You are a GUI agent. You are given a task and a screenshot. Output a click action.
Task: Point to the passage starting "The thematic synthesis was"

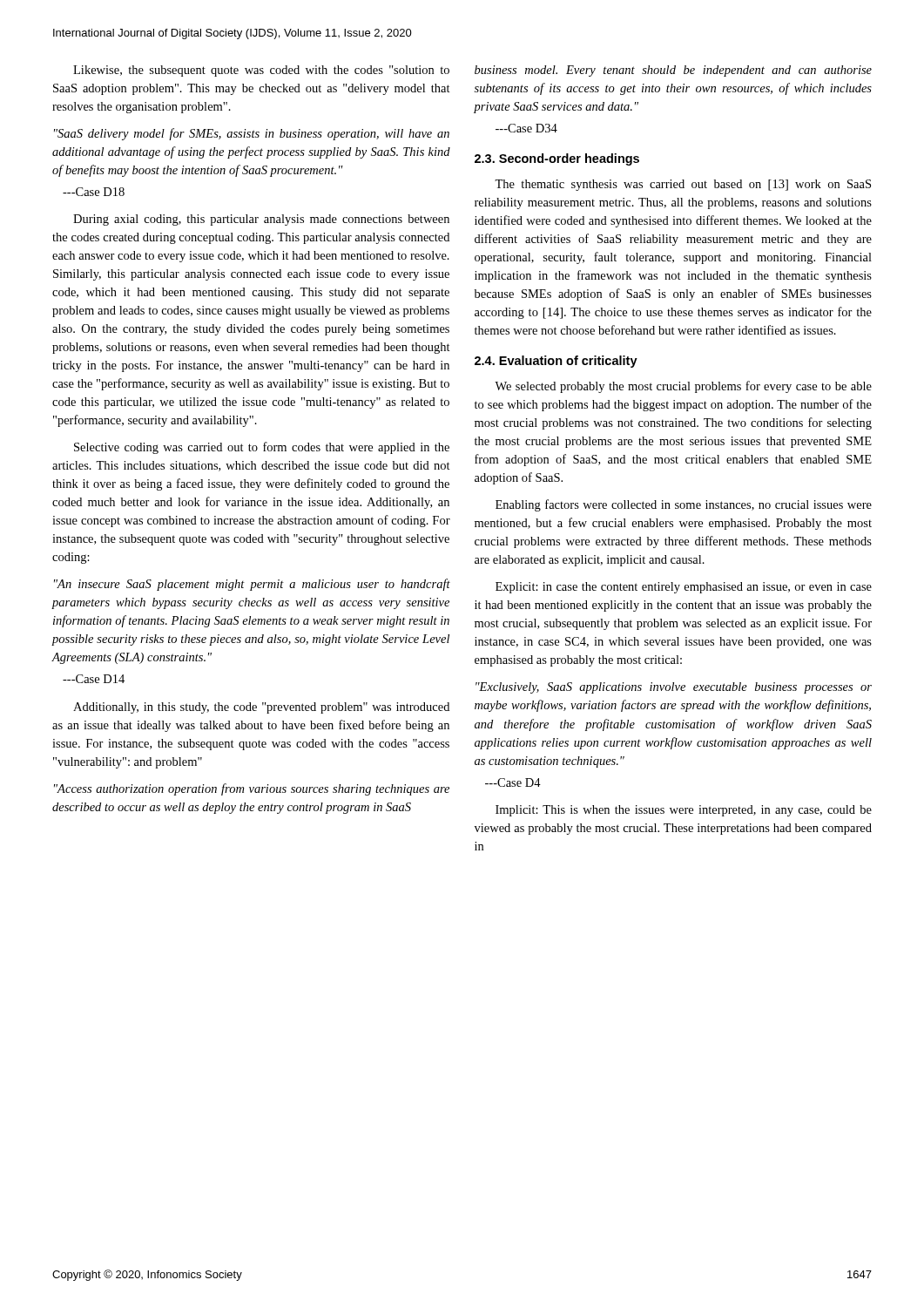(x=673, y=257)
